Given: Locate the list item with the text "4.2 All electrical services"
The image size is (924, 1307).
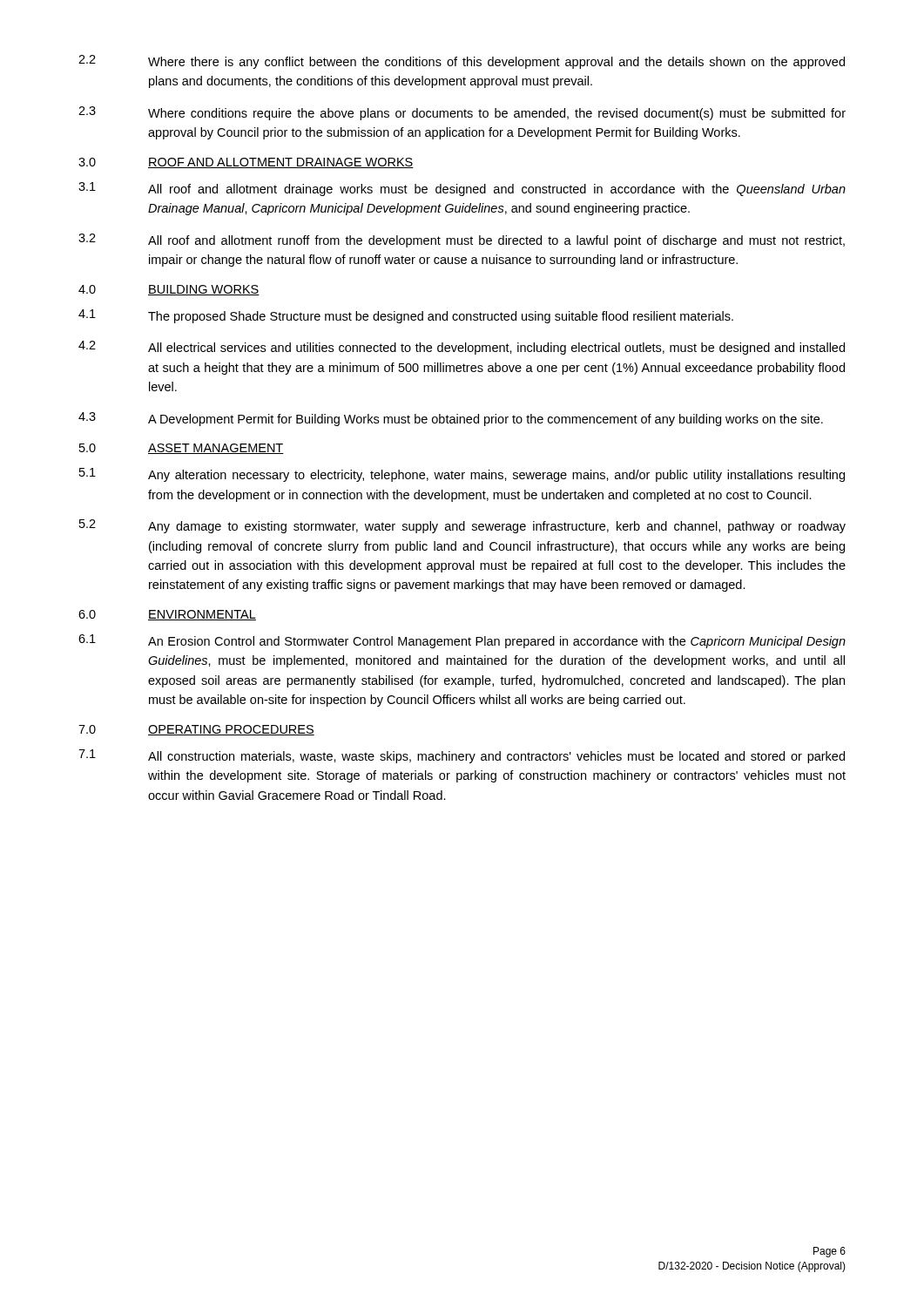Looking at the screenshot, I should tap(462, 368).
